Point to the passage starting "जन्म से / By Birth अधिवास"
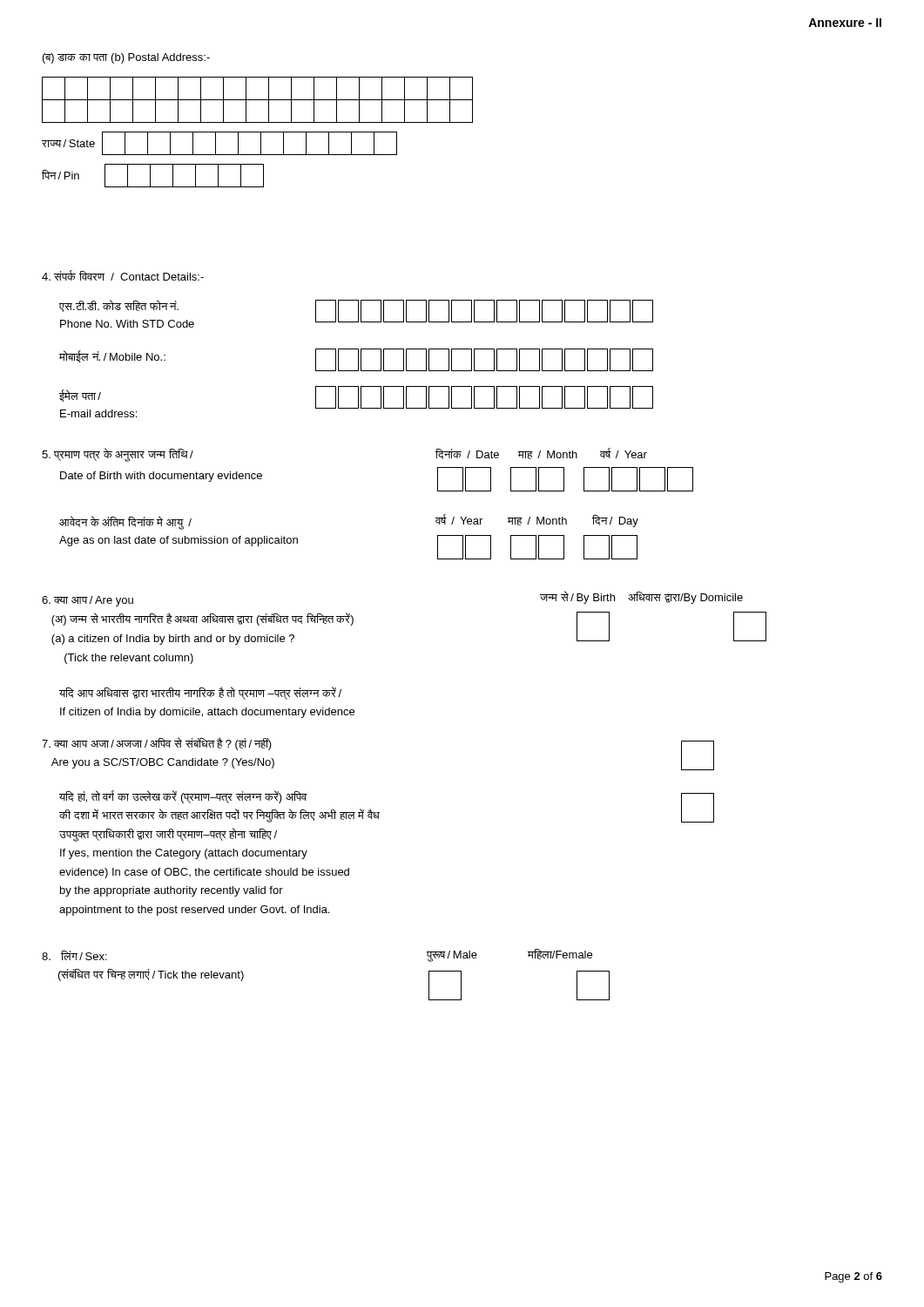 click(x=642, y=597)
